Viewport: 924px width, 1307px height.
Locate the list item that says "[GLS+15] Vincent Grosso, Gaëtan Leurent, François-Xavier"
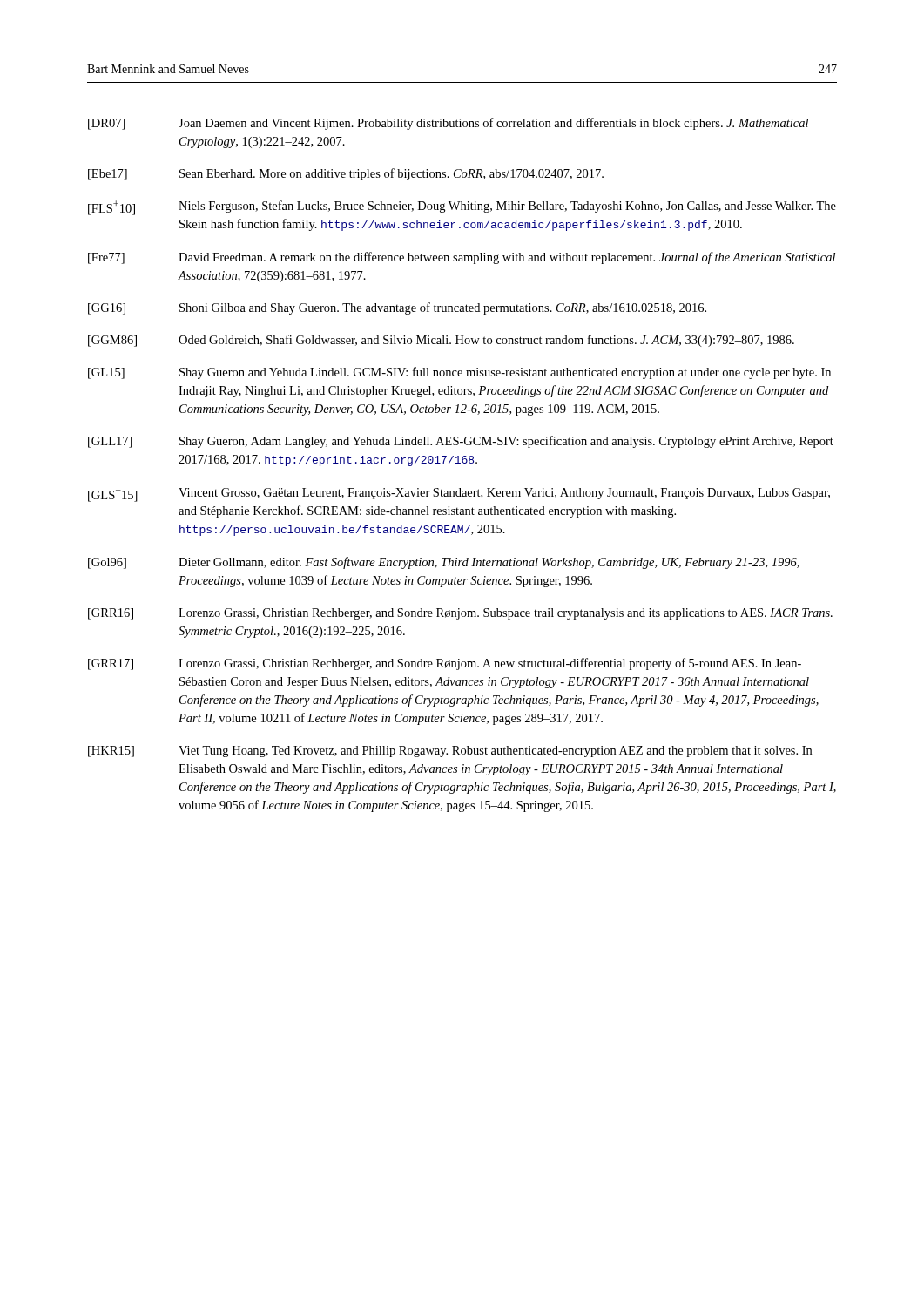click(462, 511)
